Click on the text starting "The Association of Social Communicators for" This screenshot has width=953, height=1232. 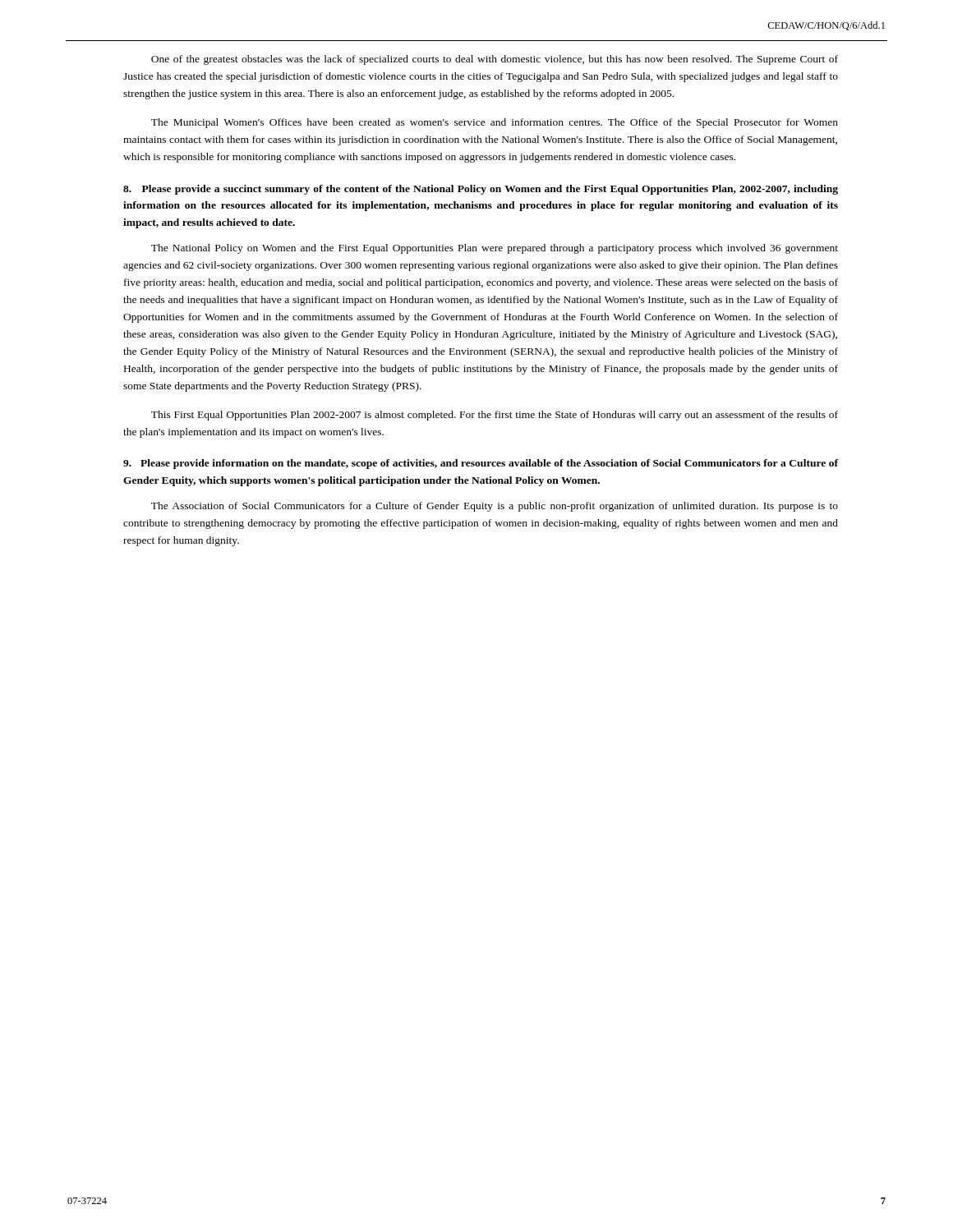pos(481,523)
